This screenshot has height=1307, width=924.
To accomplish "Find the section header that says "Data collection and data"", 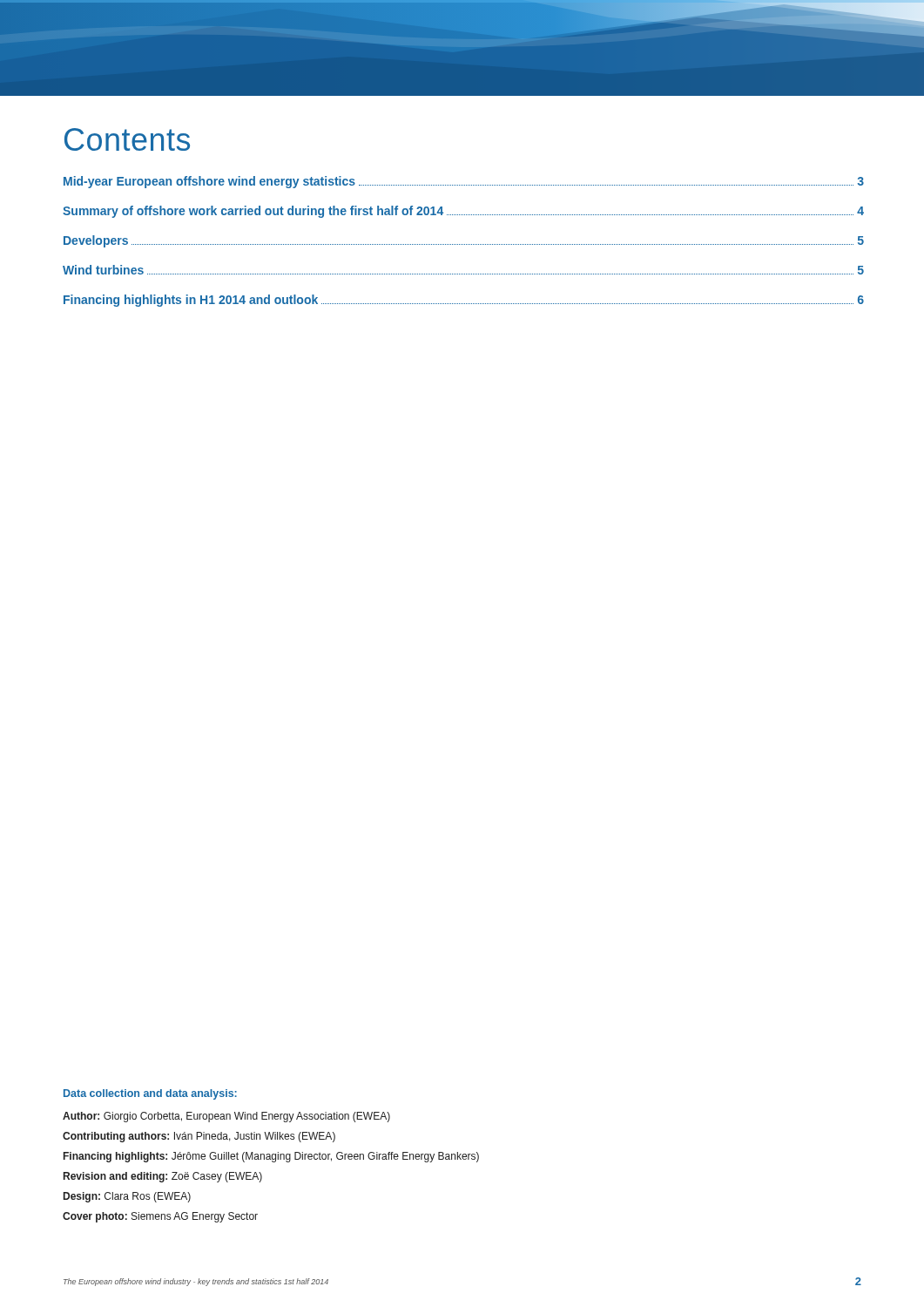I will 150,1094.
